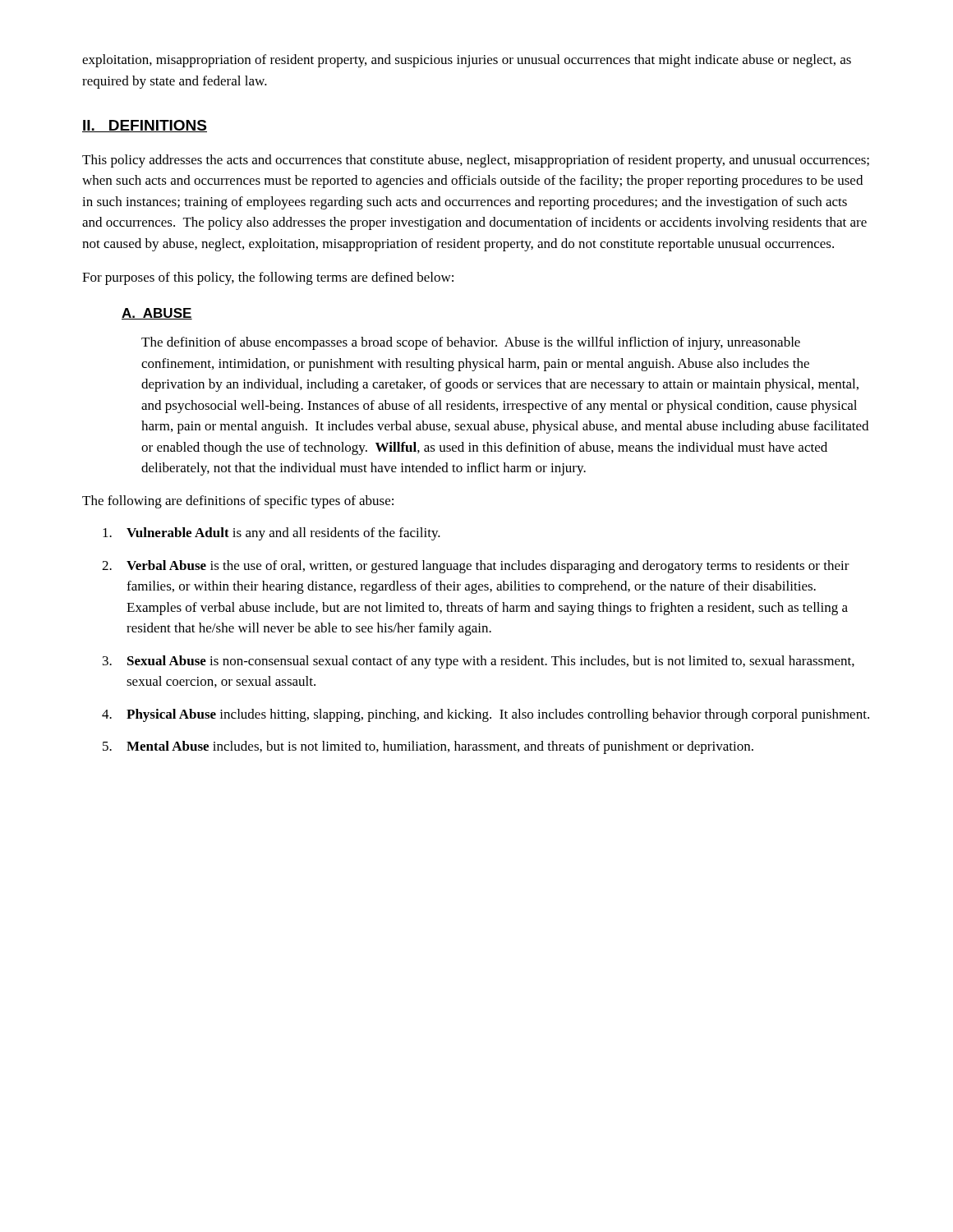Locate the list item that says "3. Sexual Abuse is non-consensual sexual contact"
Screen dimensions: 1232x953
486,671
